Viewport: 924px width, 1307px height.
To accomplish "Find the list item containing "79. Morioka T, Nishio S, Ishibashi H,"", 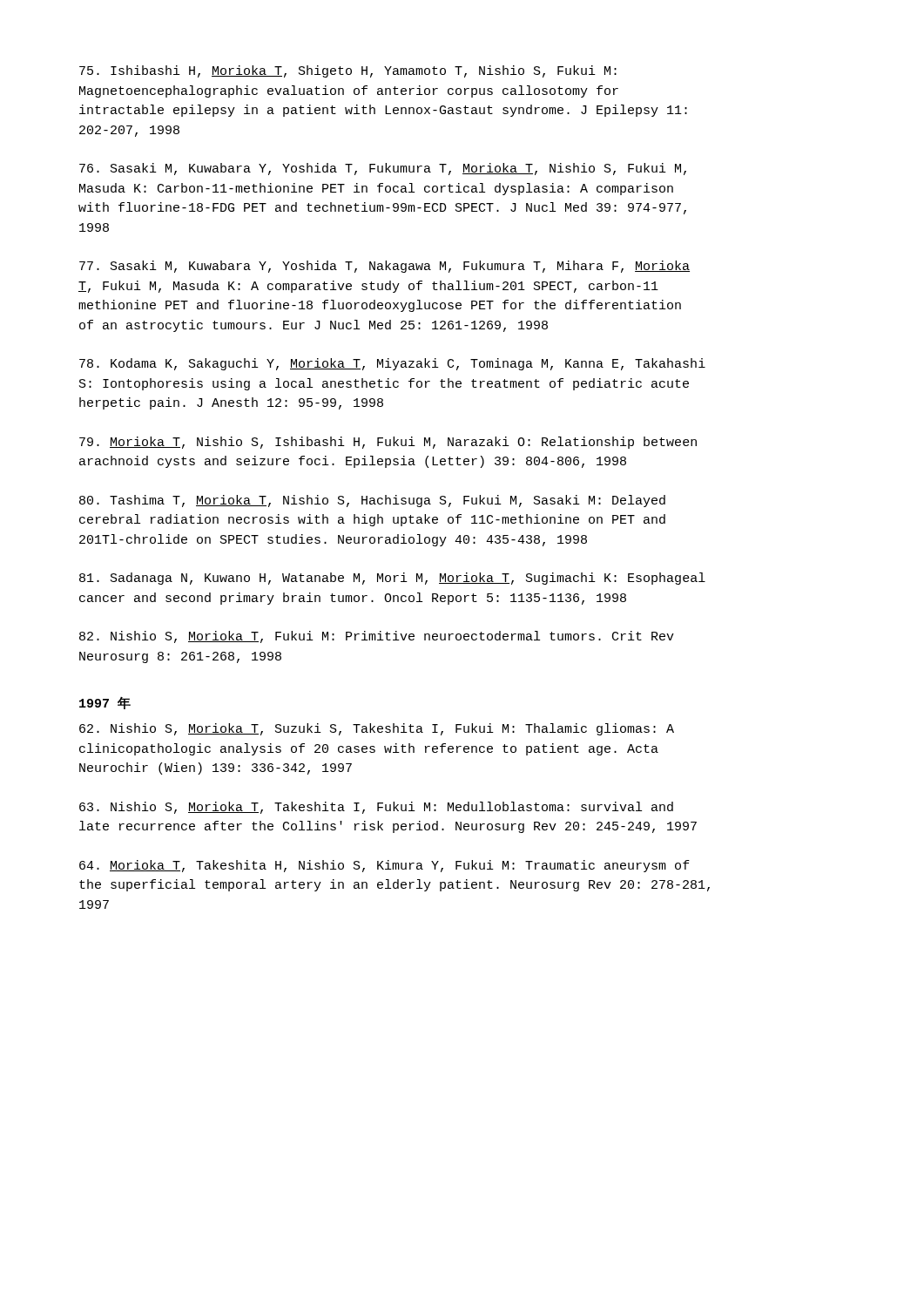I will [x=388, y=452].
